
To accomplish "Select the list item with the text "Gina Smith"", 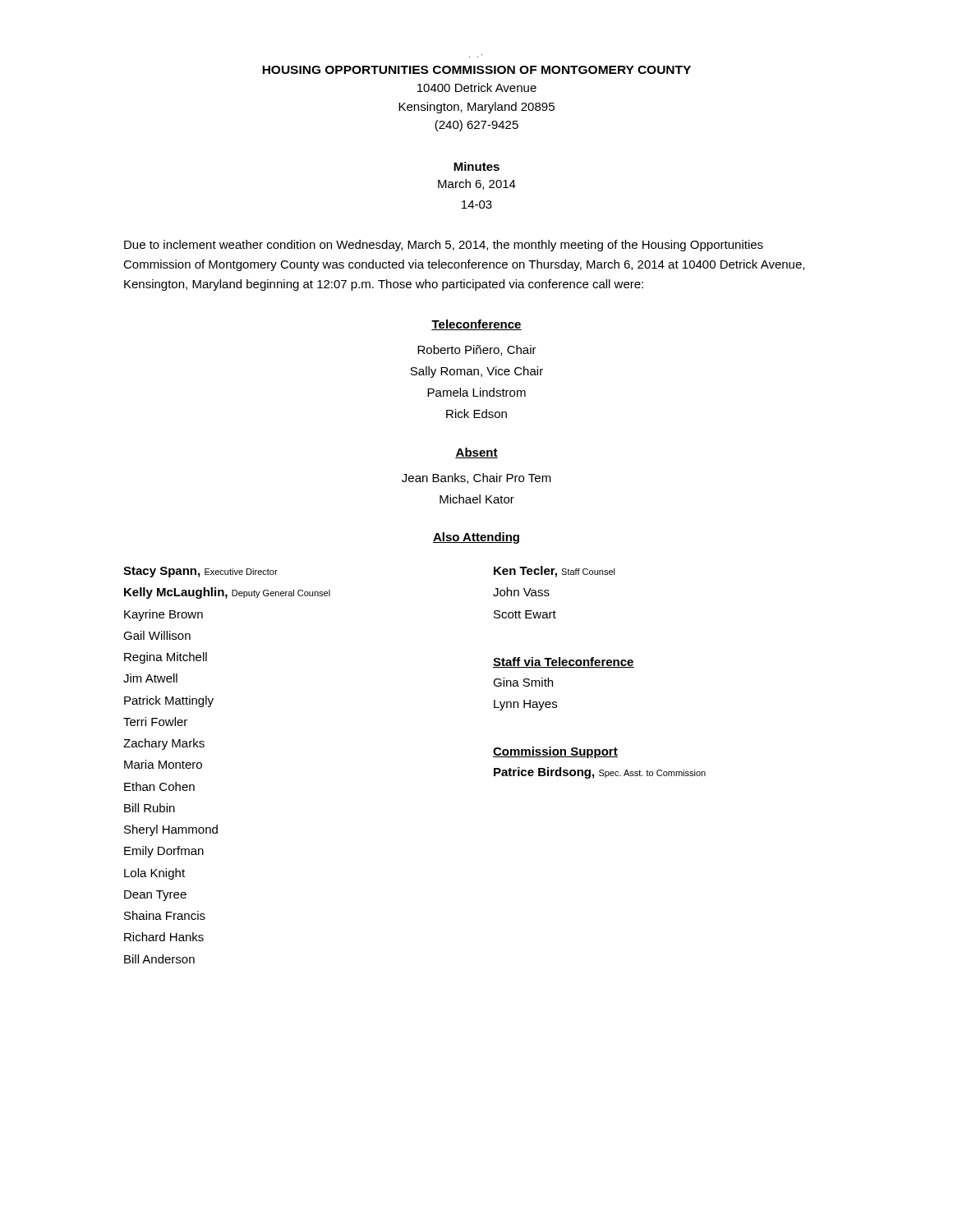I will coord(523,682).
